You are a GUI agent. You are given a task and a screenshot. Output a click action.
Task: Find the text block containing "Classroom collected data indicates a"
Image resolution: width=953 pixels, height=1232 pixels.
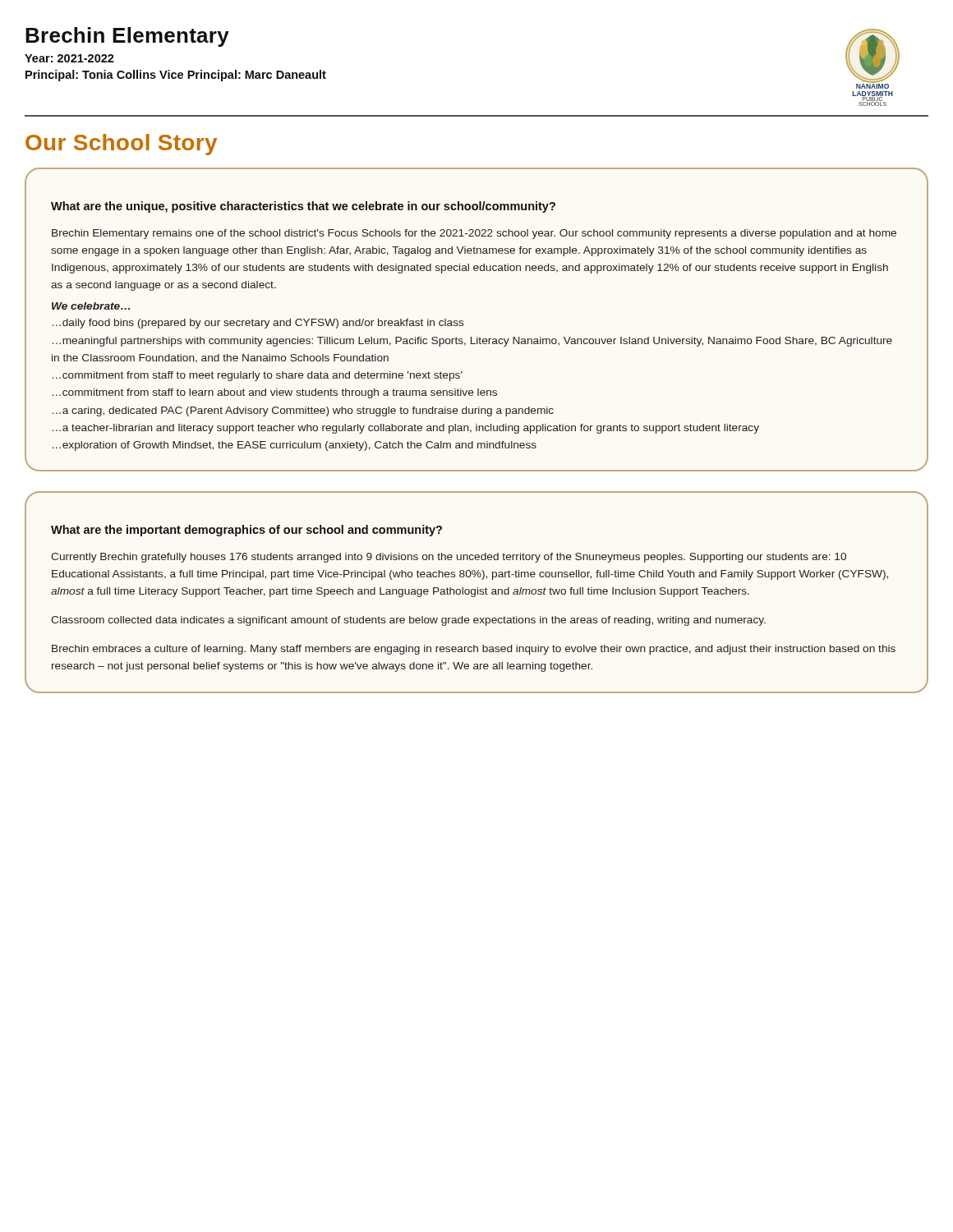(476, 620)
